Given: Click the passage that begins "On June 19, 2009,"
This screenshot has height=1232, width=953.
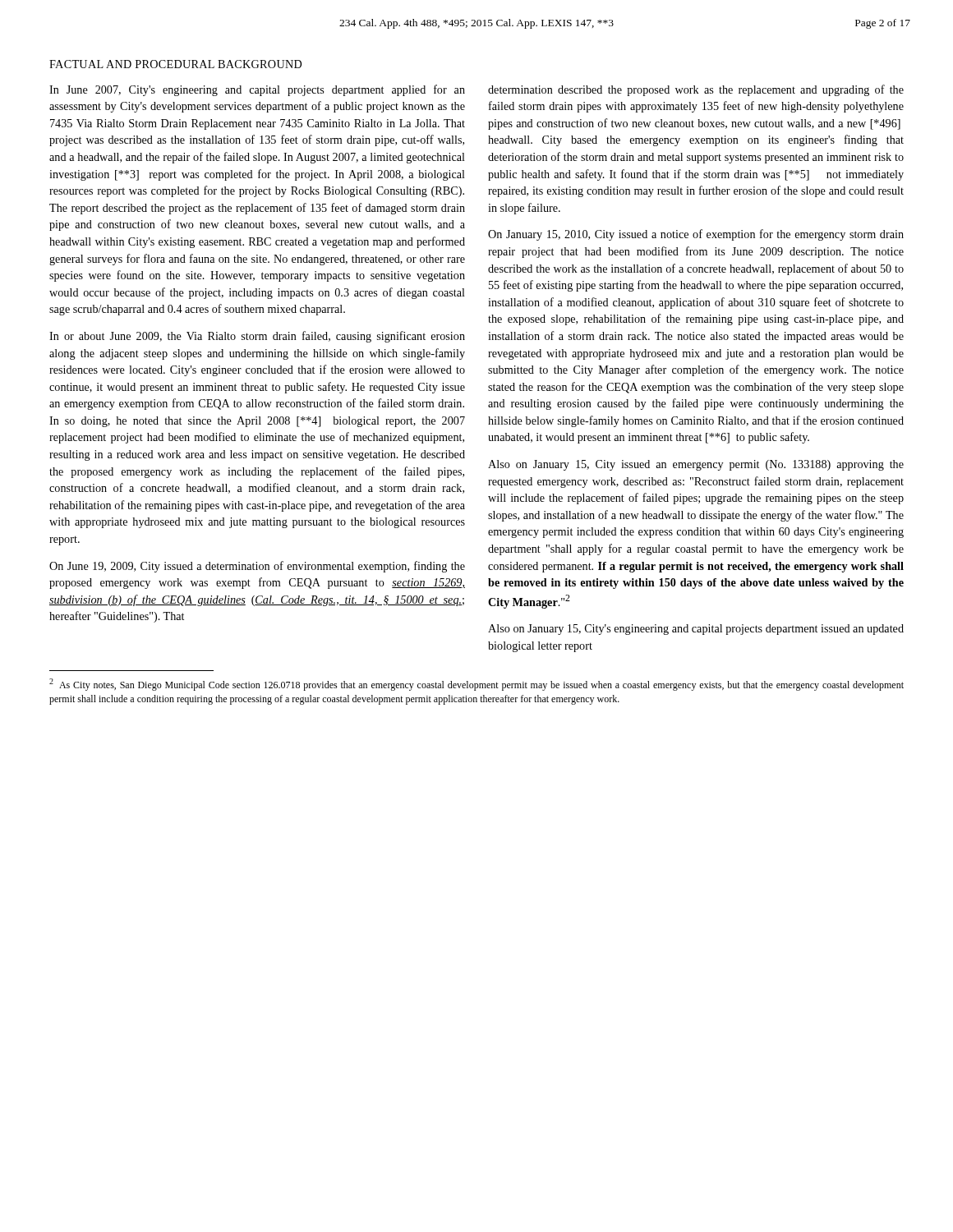Looking at the screenshot, I should 257,591.
